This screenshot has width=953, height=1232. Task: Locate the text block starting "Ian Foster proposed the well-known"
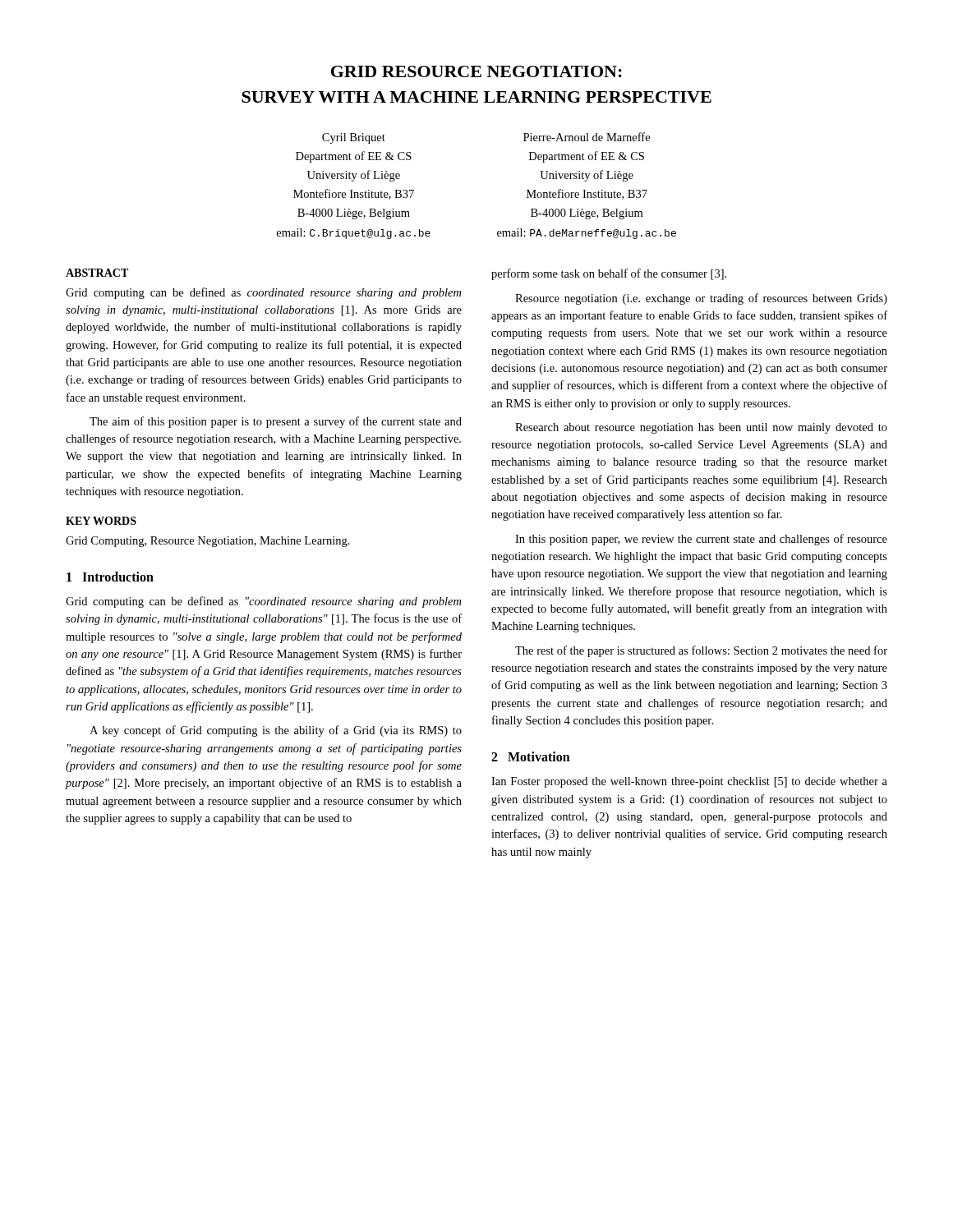689,816
